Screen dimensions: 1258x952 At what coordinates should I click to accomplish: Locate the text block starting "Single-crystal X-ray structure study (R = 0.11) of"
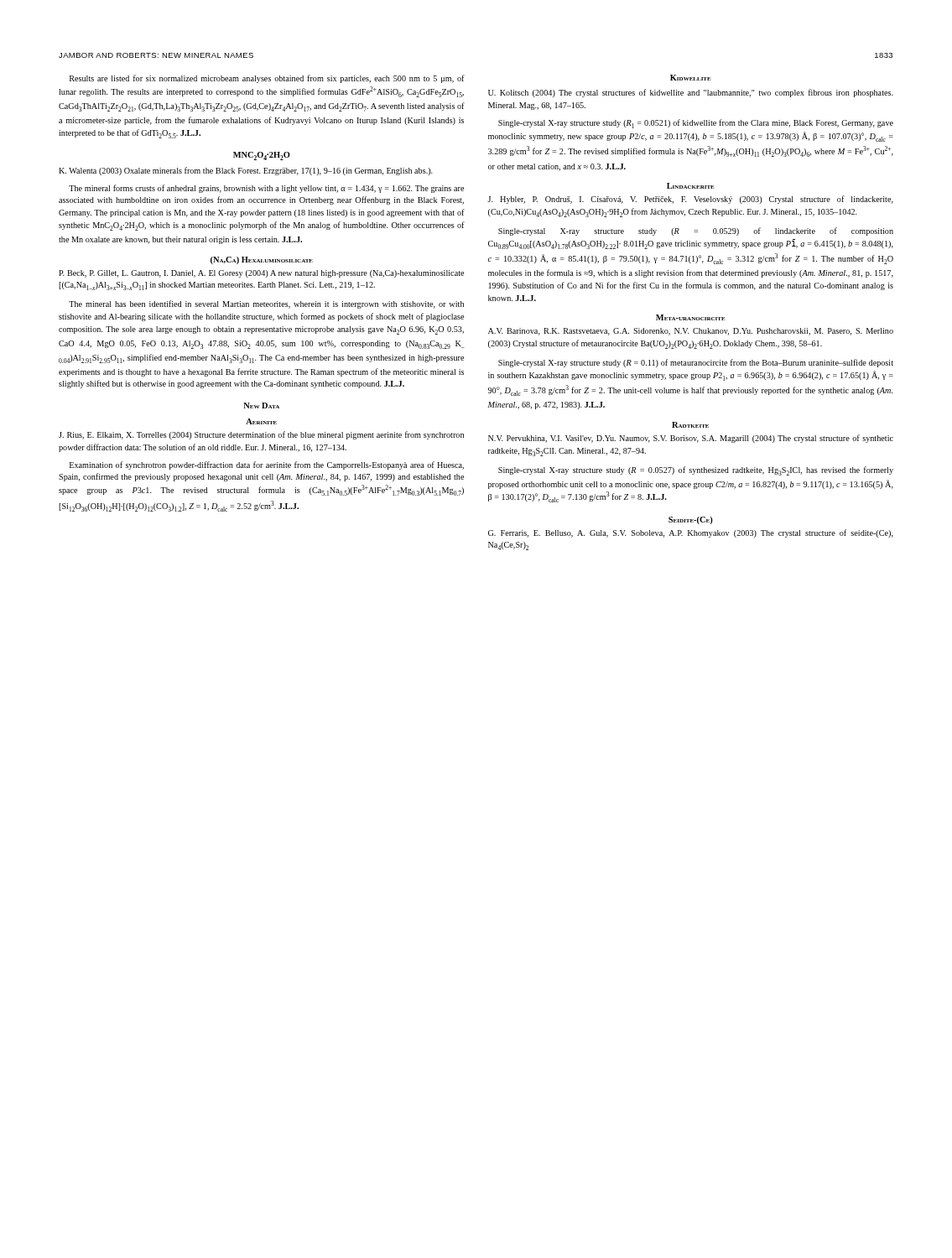690,384
